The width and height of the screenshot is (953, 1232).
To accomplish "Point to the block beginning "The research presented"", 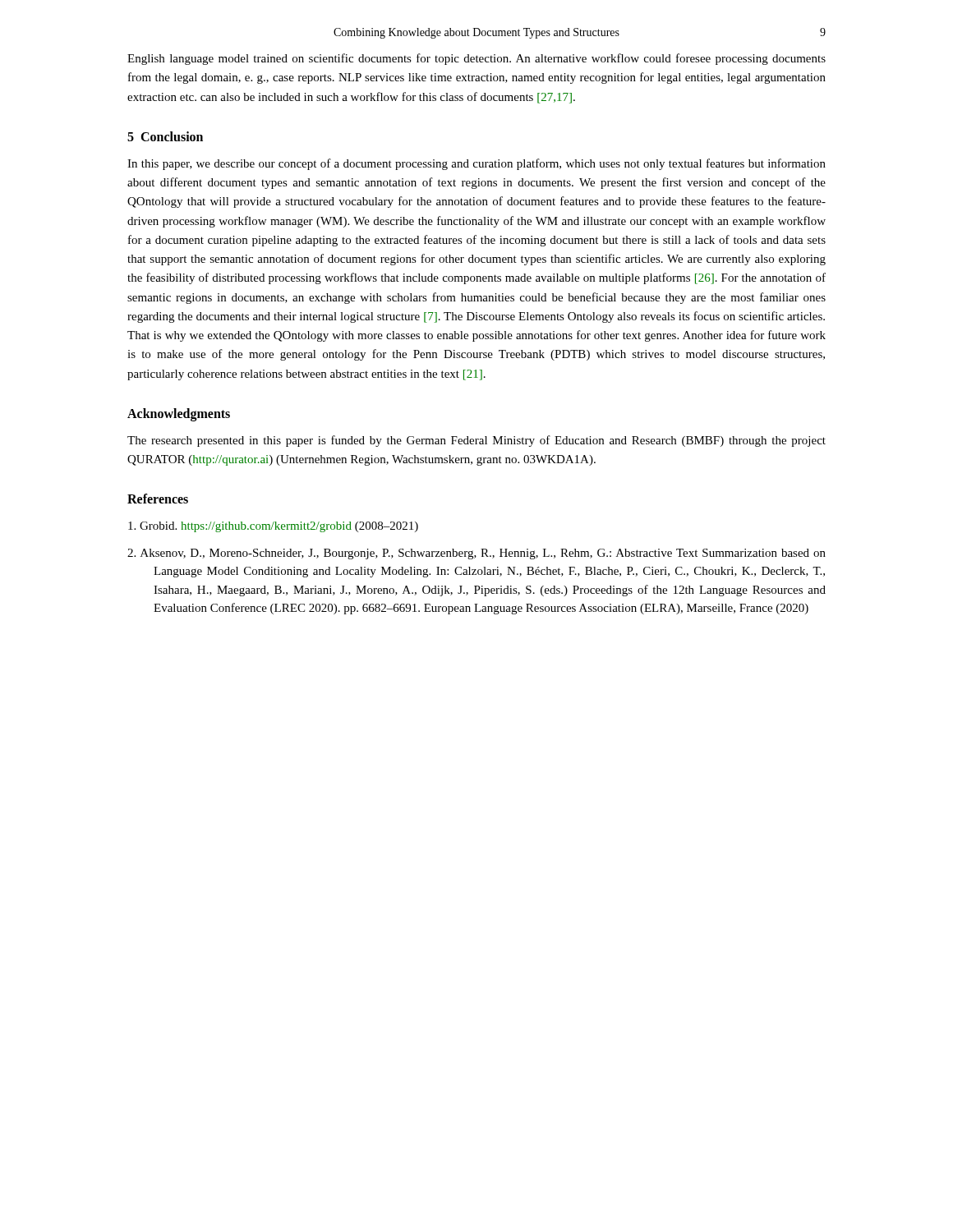I will [x=476, y=450].
